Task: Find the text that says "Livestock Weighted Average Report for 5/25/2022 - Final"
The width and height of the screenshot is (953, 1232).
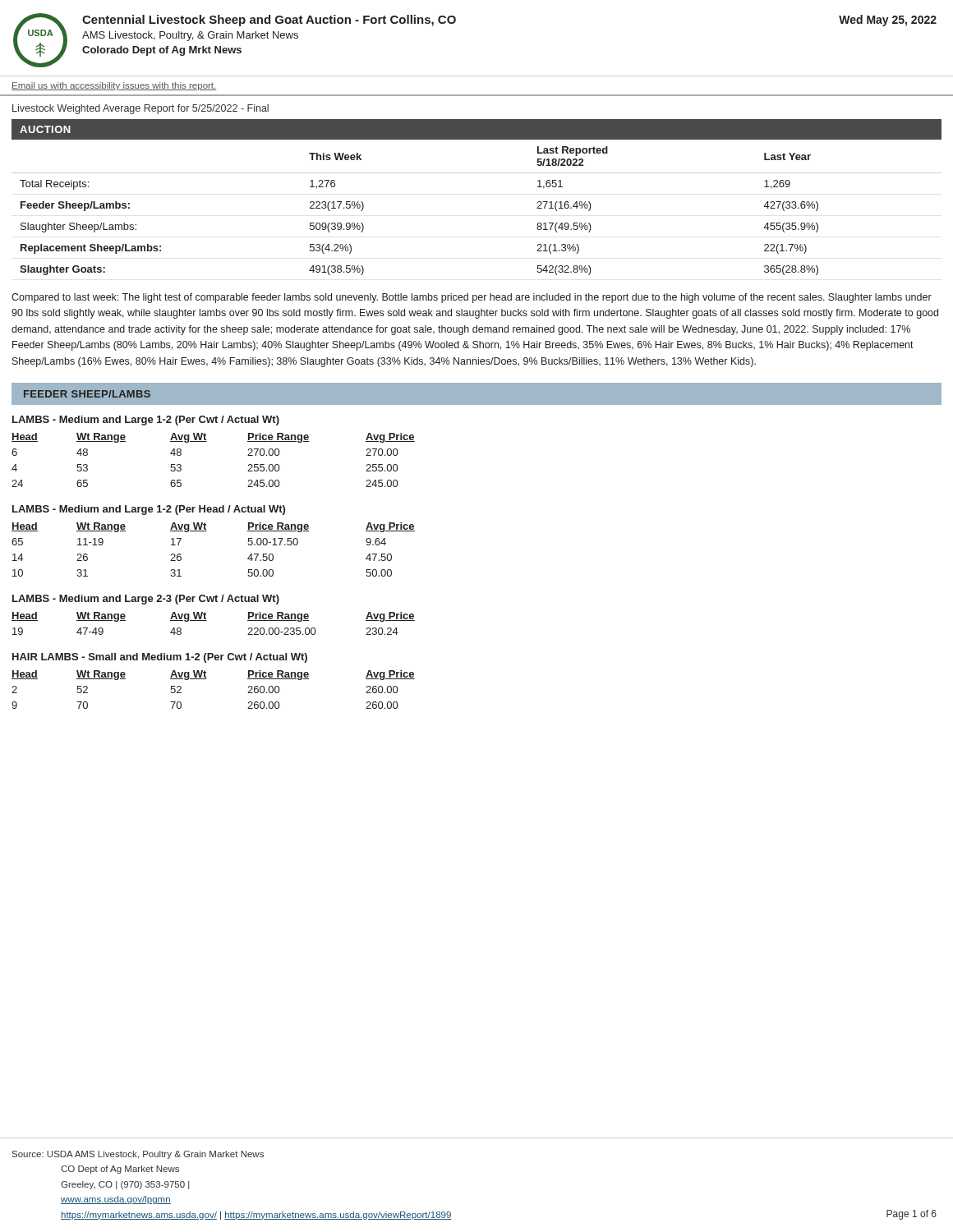Action: [140, 108]
